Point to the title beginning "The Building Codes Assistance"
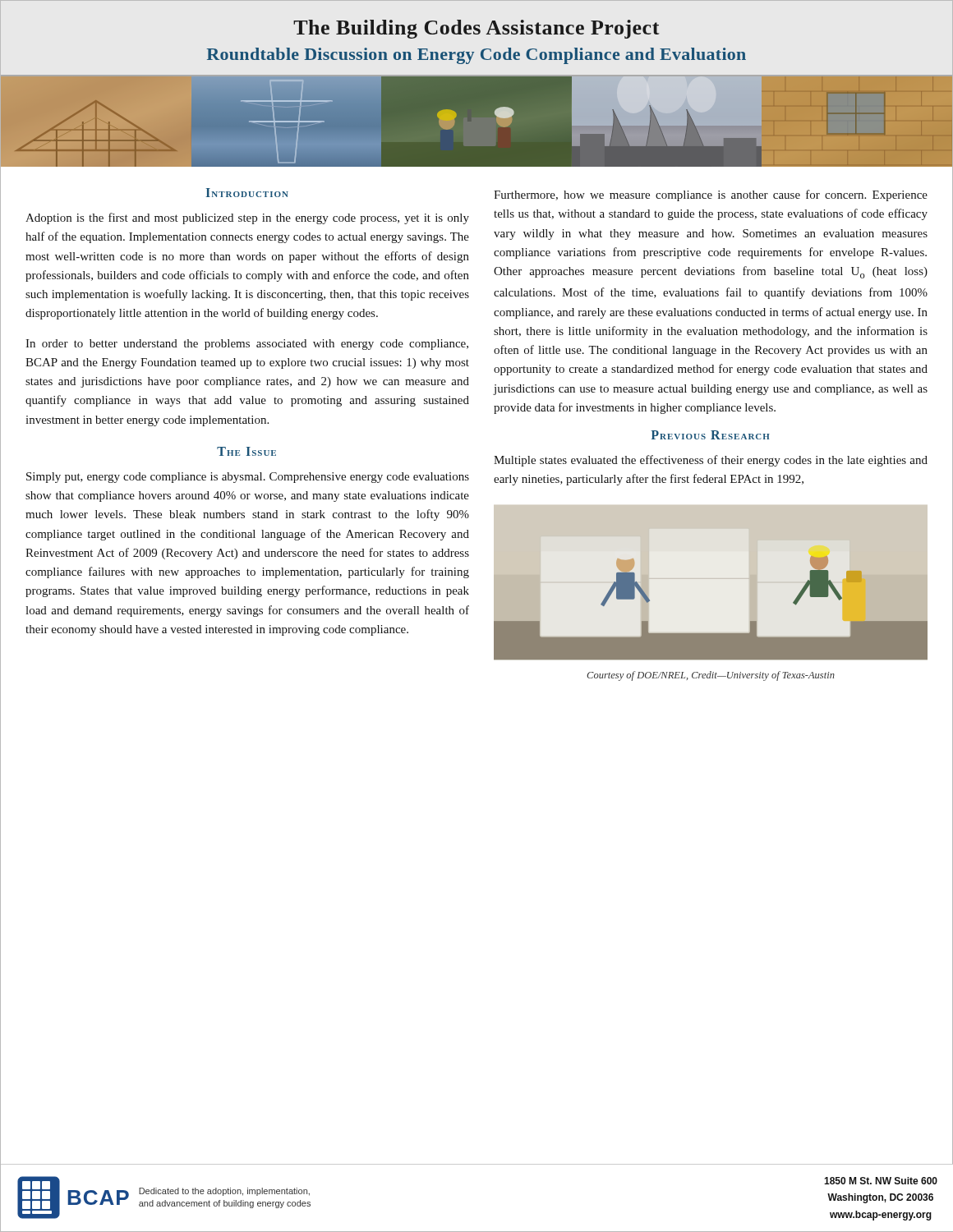This screenshot has height=1232, width=953. pos(476,40)
